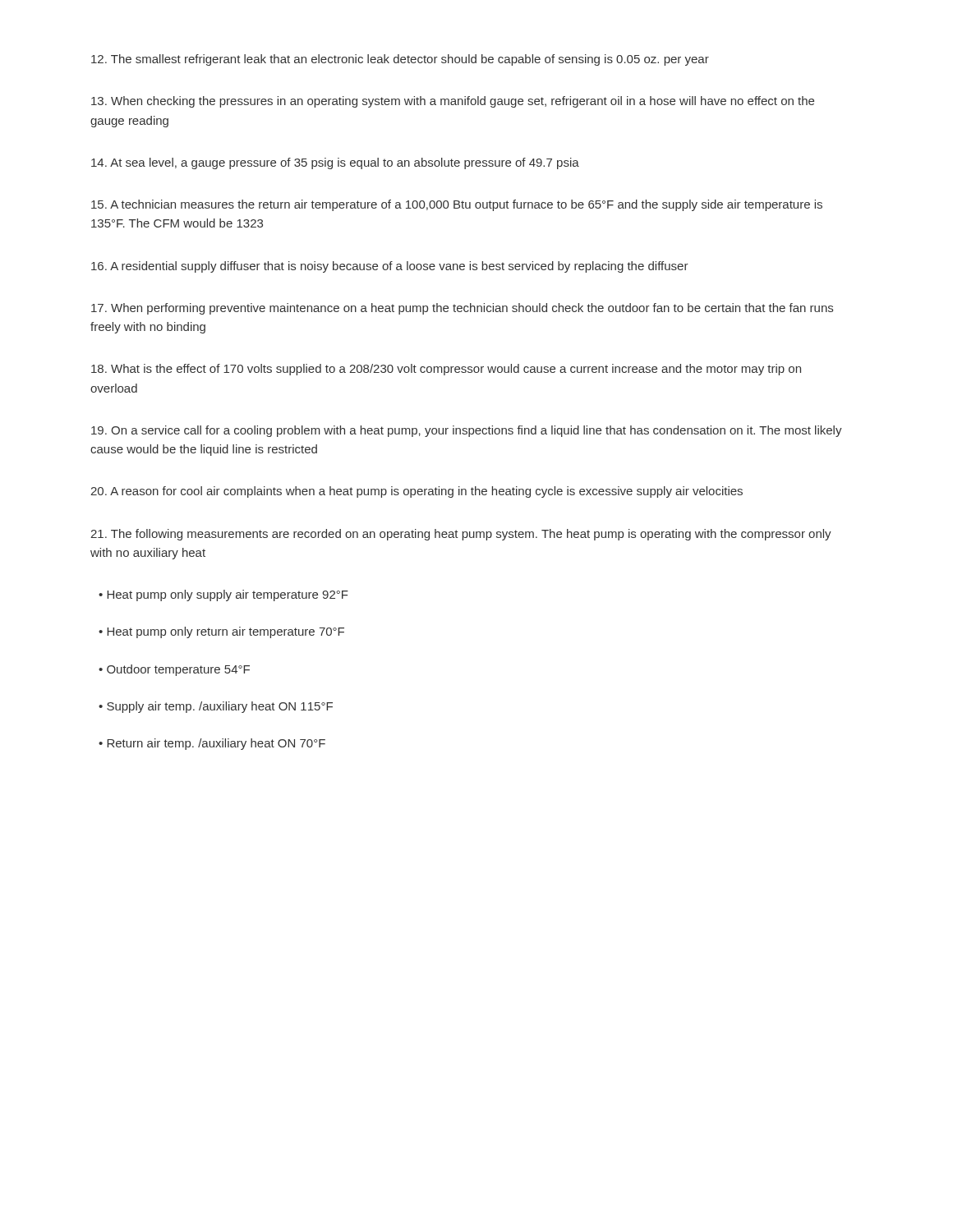Select the passage starting "A technician measures the return"
The width and height of the screenshot is (953, 1232).
[457, 214]
